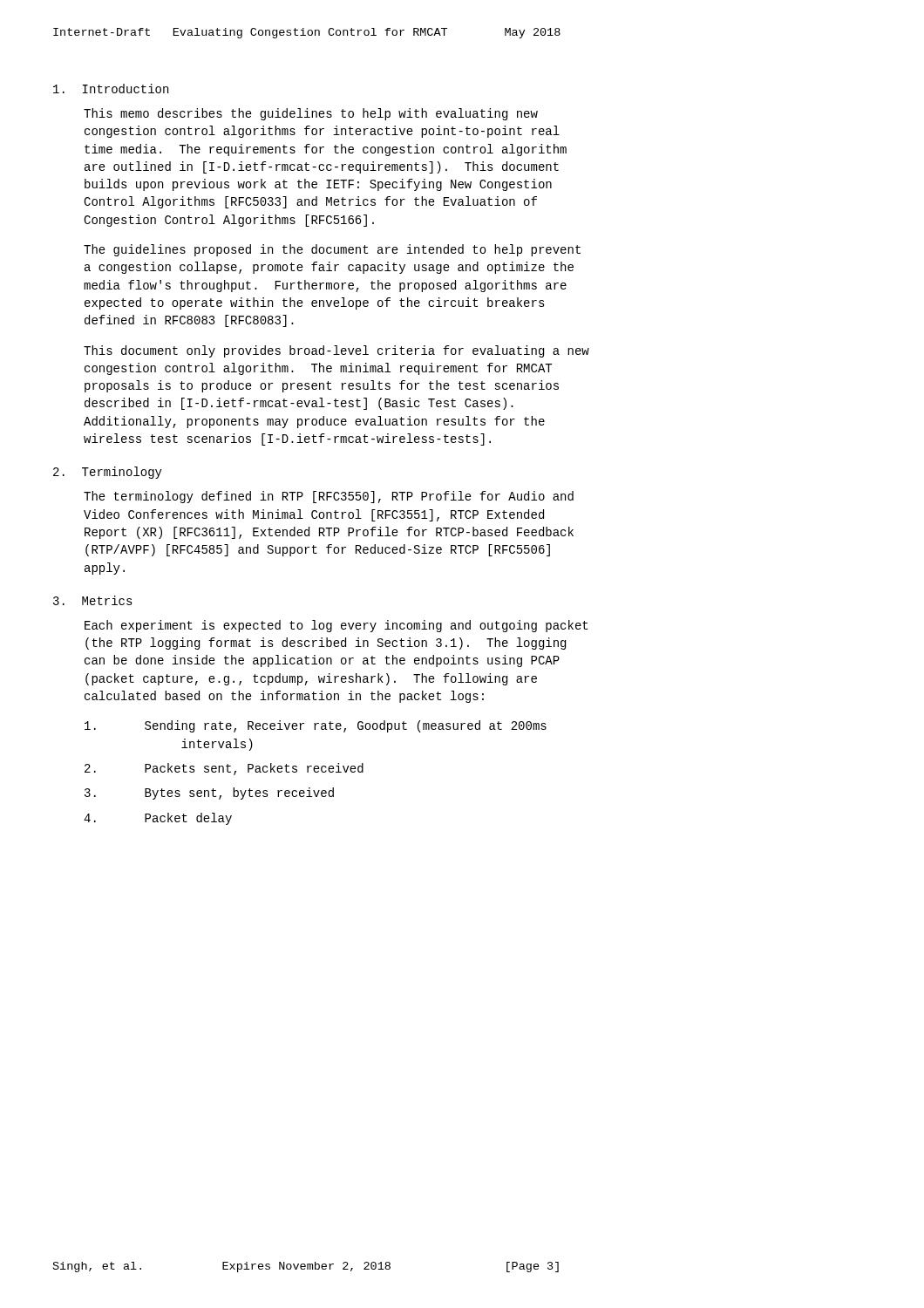Image resolution: width=924 pixels, height=1308 pixels.
Task: Click on the list item that says "2. Packets sent, Packets"
Action: point(224,769)
